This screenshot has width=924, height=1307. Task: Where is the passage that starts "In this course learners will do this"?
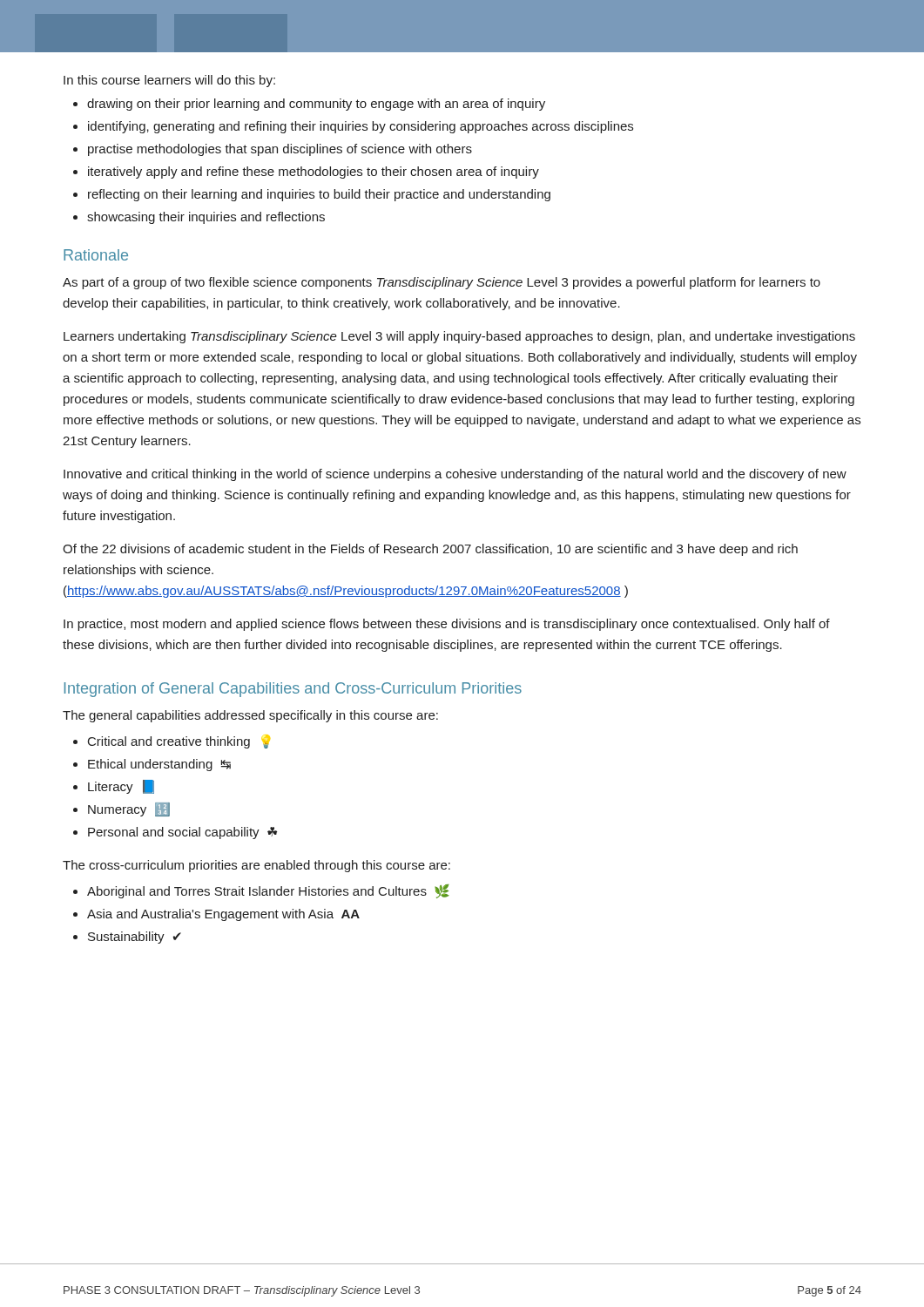(x=169, y=80)
